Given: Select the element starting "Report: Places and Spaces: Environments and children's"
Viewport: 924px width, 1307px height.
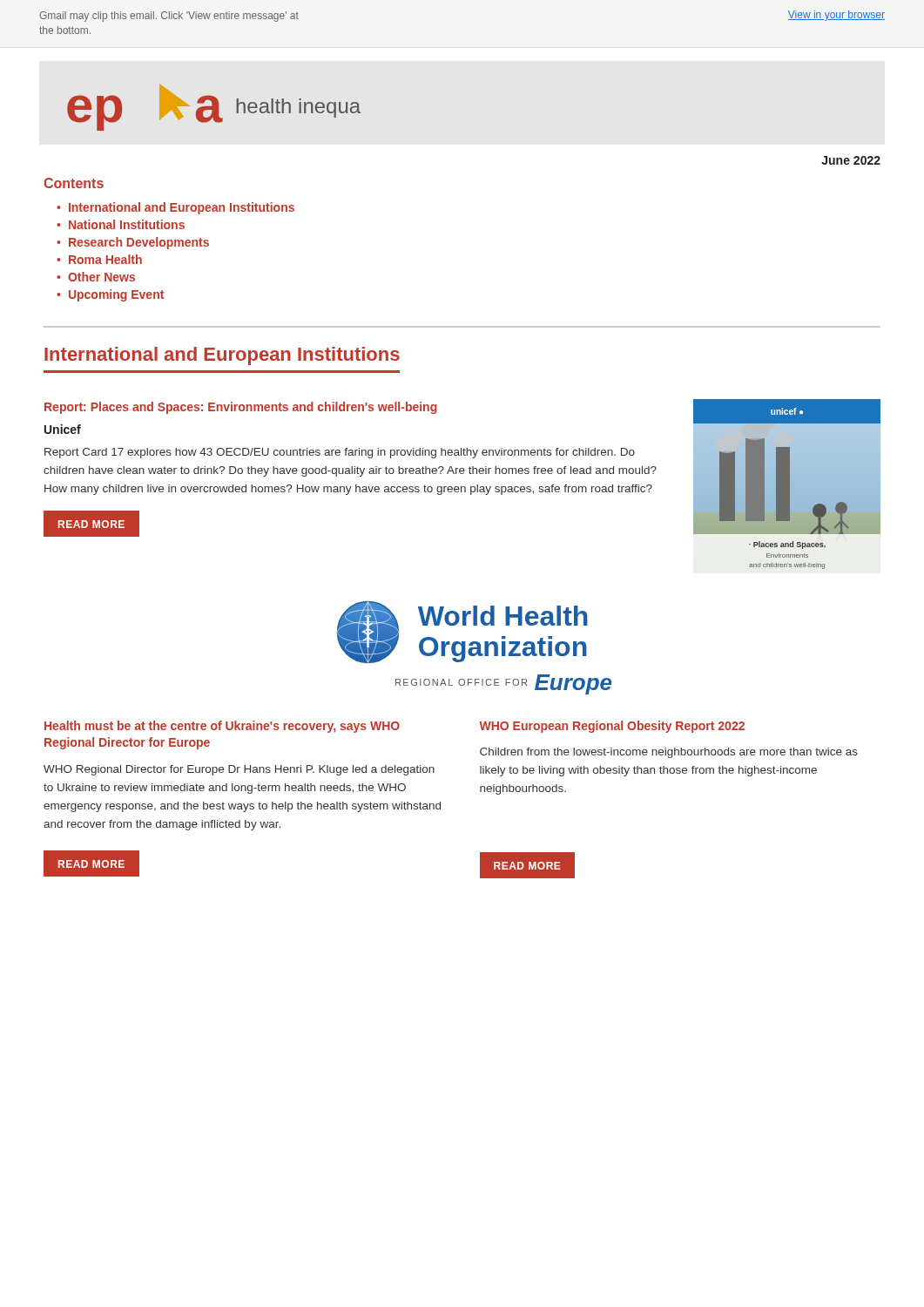Looking at the screenshot, I should coord(240,407).
